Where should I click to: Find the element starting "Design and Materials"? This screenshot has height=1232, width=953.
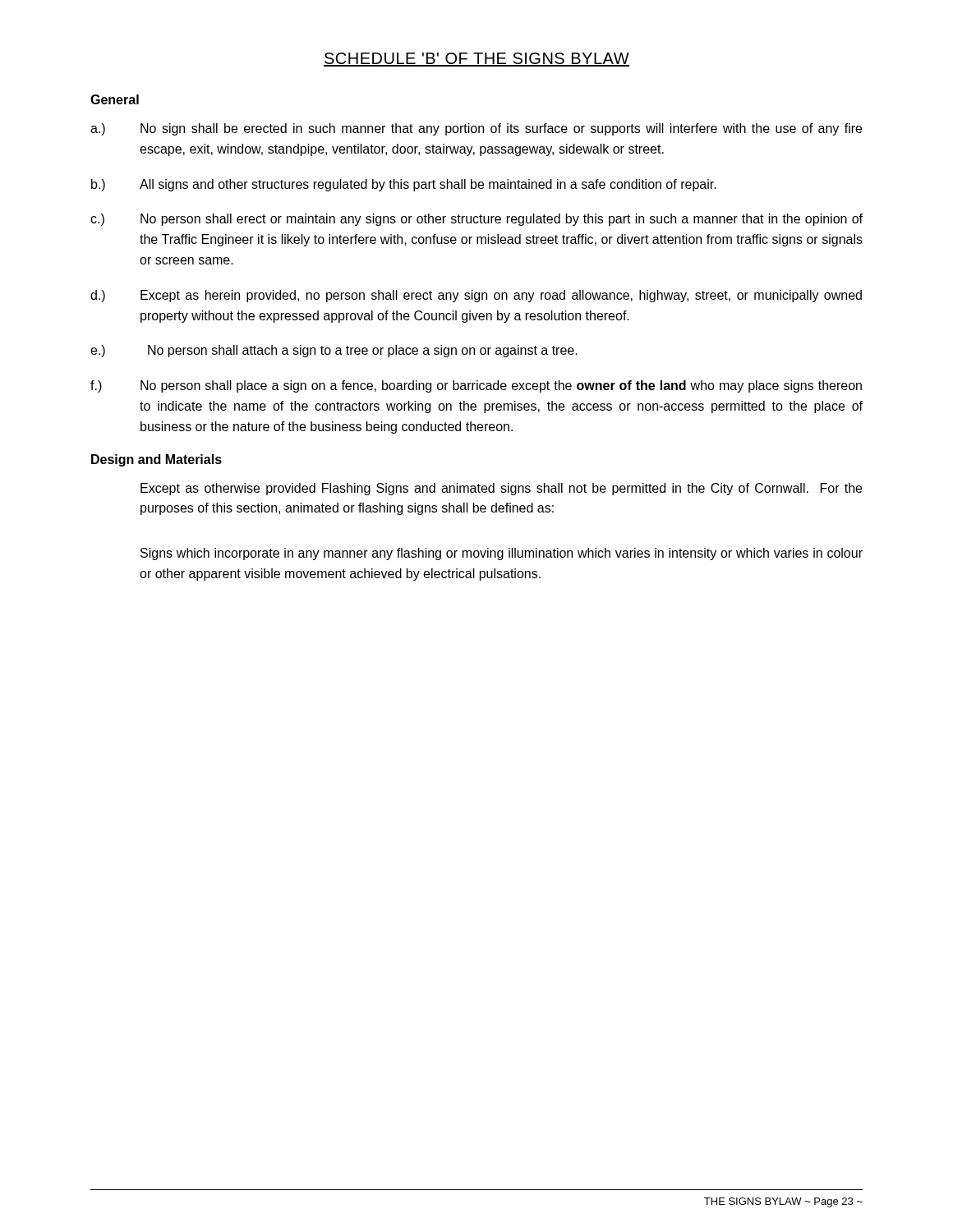tap(156, 459)
